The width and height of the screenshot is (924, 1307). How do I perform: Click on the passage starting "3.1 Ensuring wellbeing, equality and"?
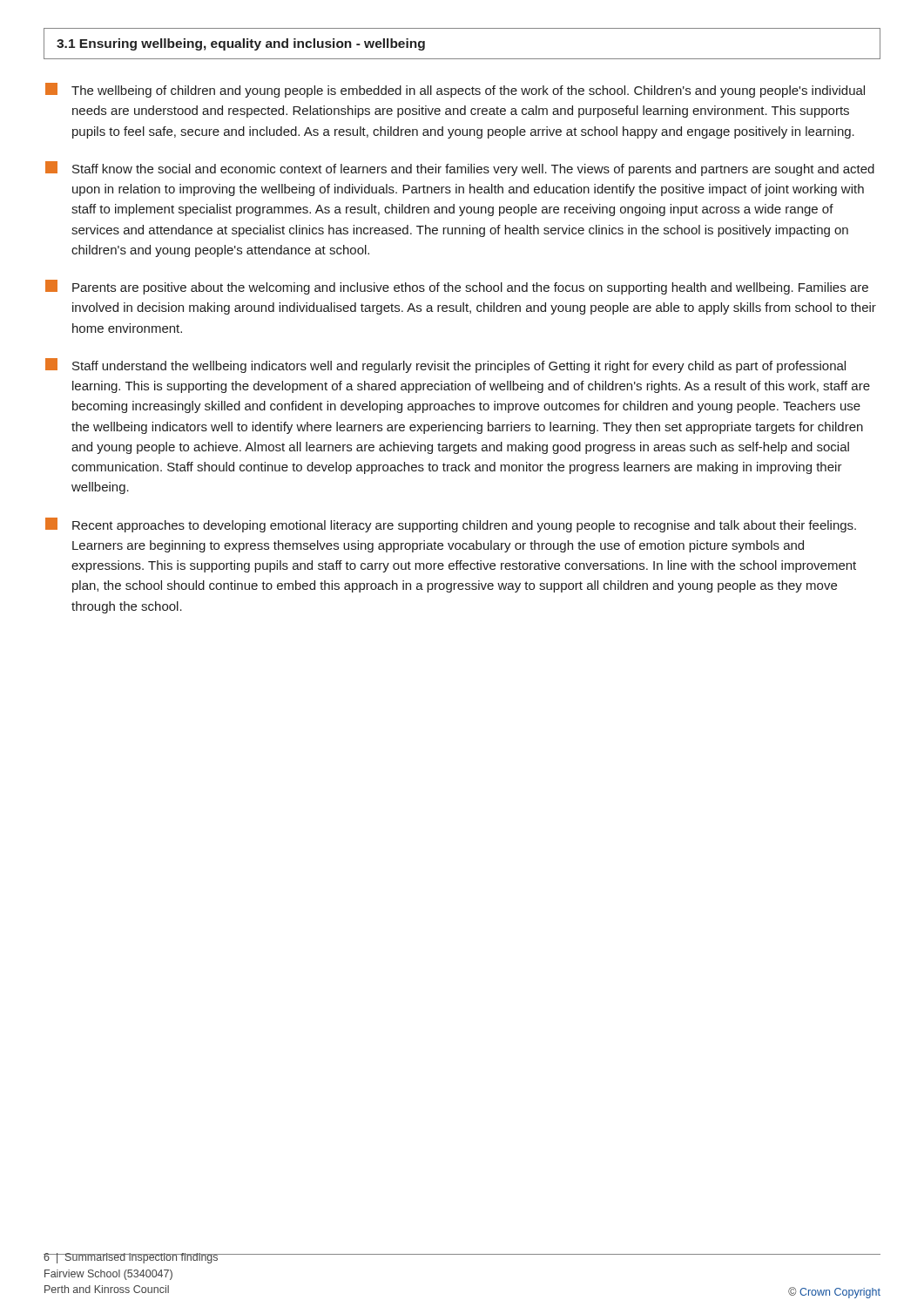click(x=241, y=43)
